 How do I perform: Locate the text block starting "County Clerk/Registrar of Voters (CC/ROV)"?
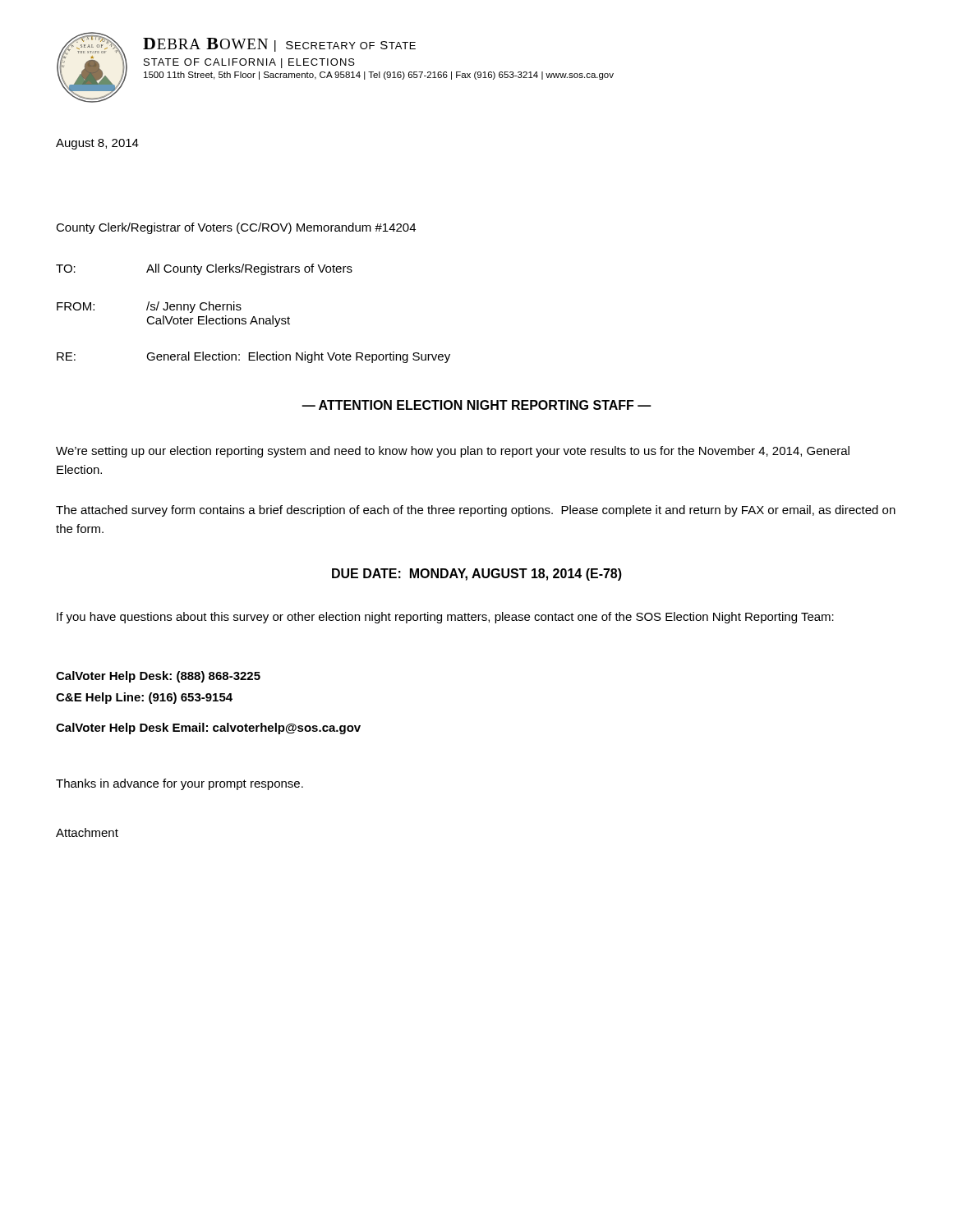236,227
